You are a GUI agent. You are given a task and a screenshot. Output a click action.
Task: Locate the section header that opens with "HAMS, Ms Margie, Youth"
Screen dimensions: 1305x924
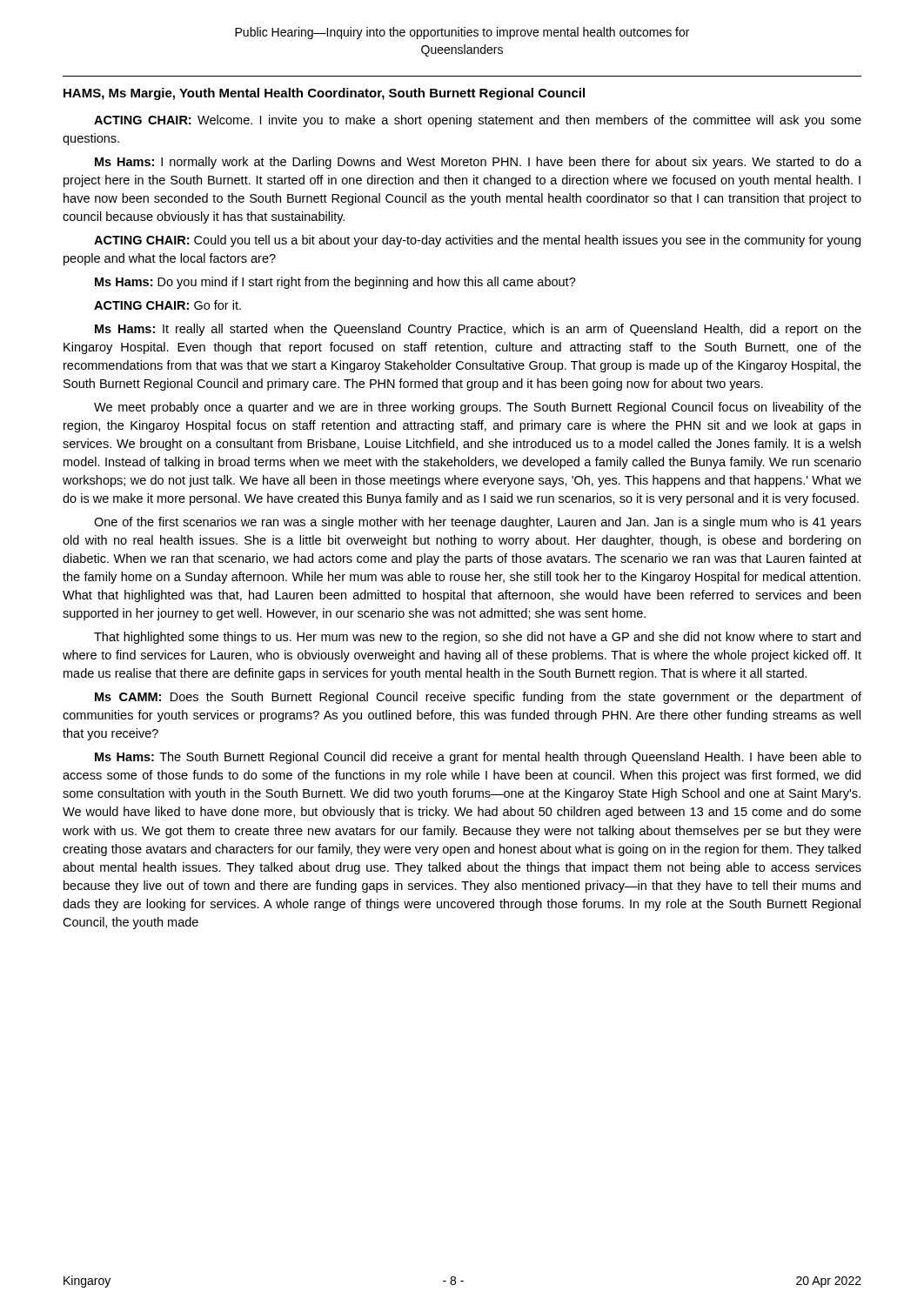[x=324, y=93]
